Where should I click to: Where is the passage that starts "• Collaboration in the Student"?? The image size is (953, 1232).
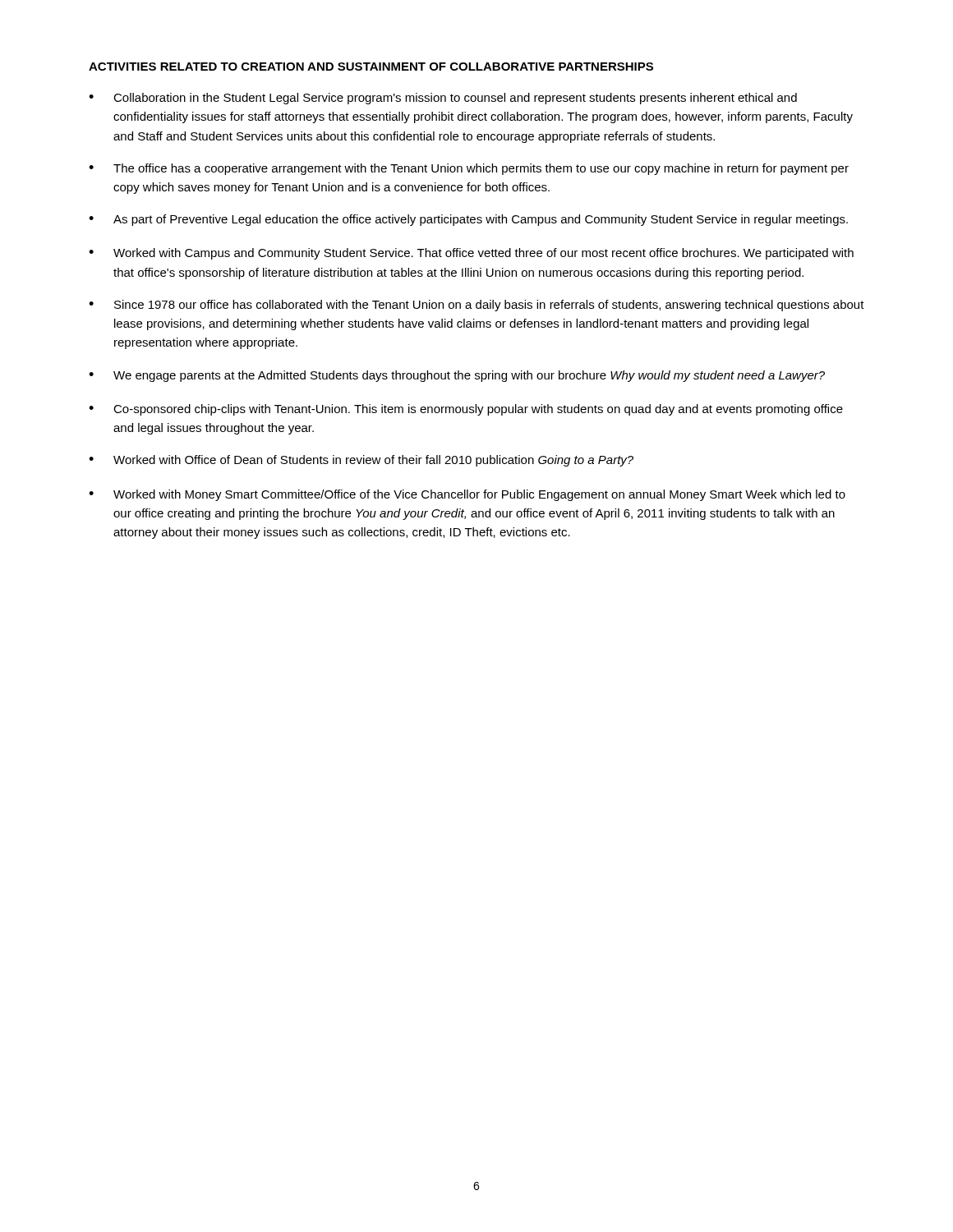476,116
